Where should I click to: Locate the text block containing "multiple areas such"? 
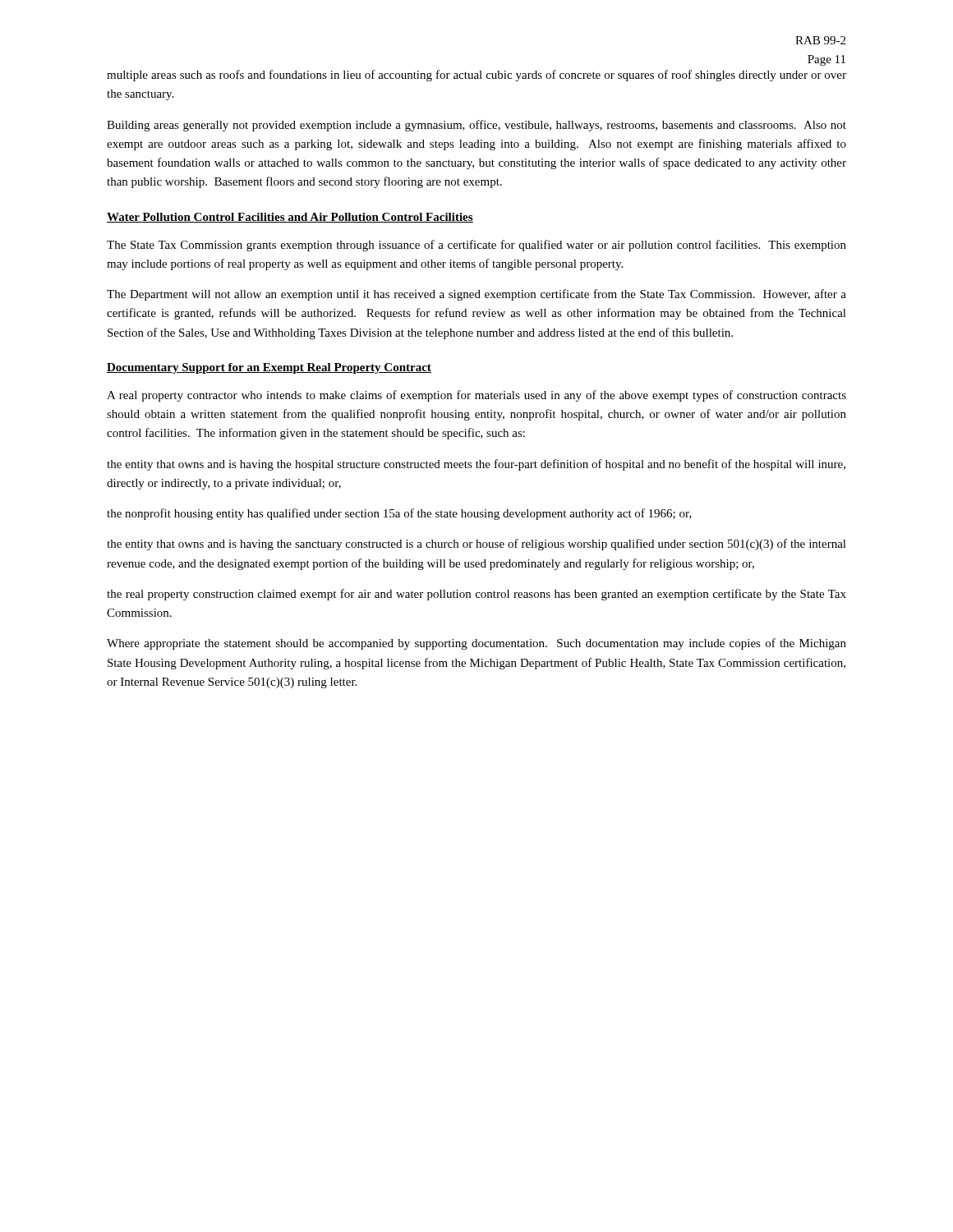476,85
